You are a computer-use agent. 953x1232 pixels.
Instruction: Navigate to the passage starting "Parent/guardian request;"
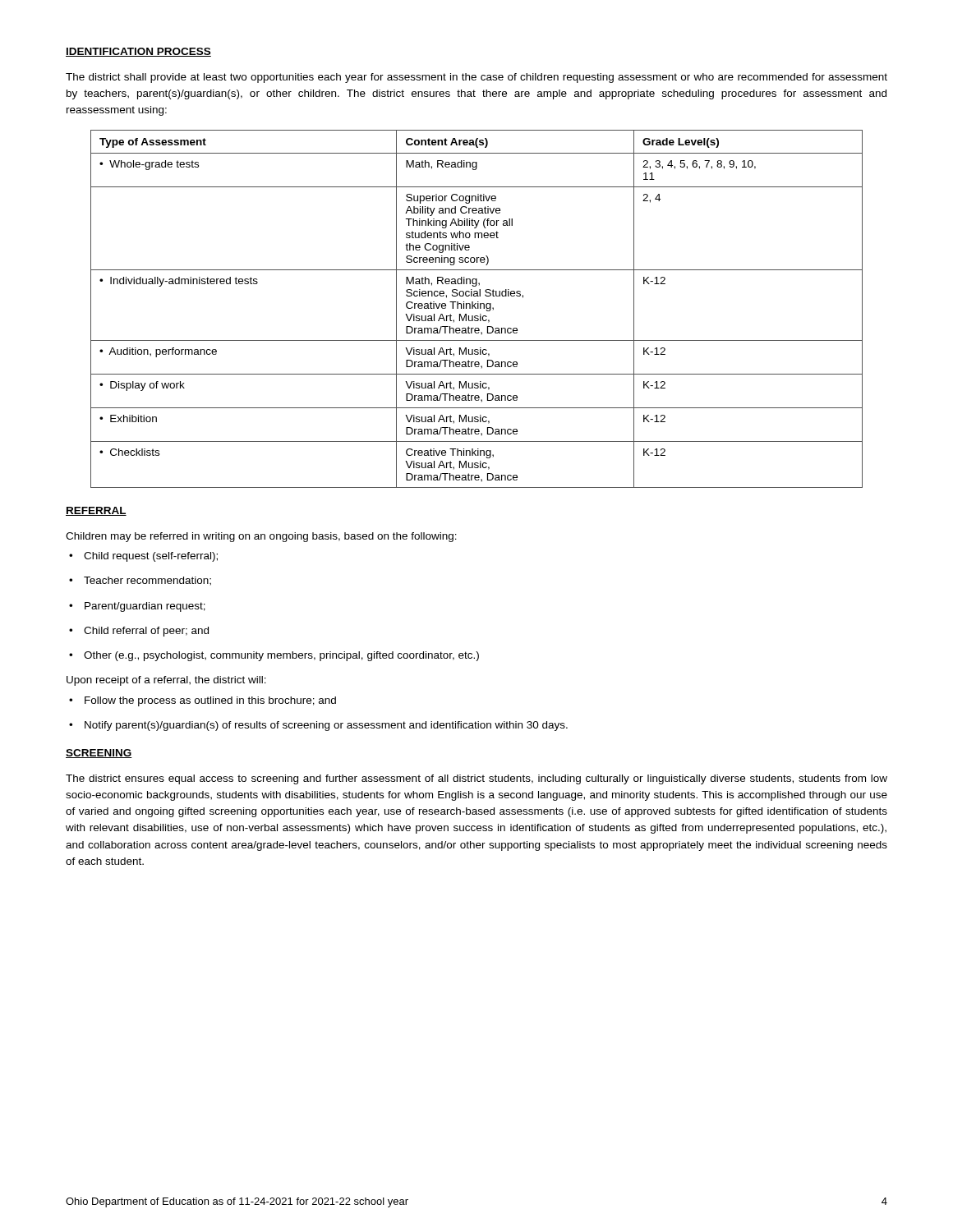[x=137, y=607]
